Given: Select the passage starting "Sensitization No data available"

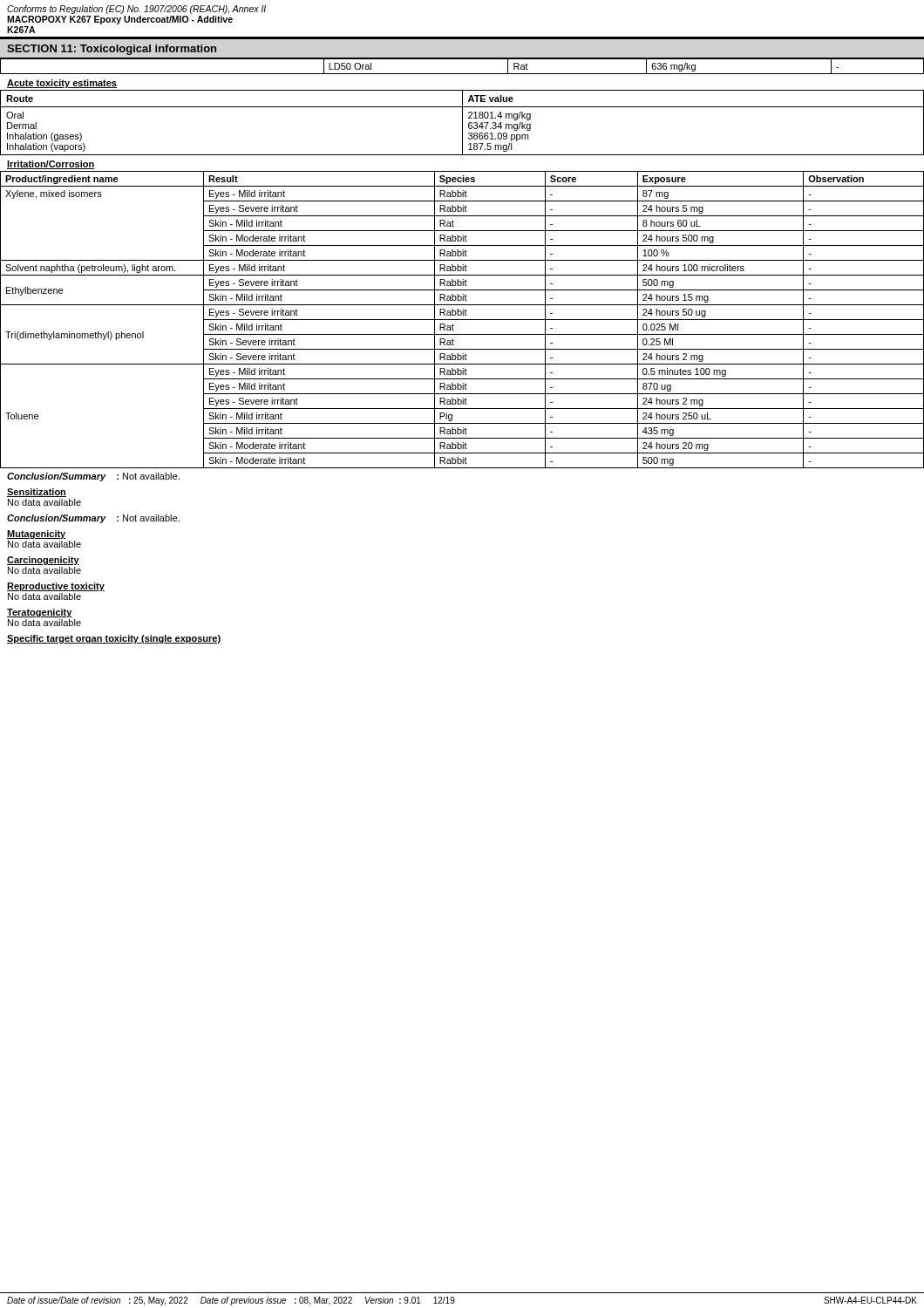Looking at the screenshot, I should [x=44, y=497].
